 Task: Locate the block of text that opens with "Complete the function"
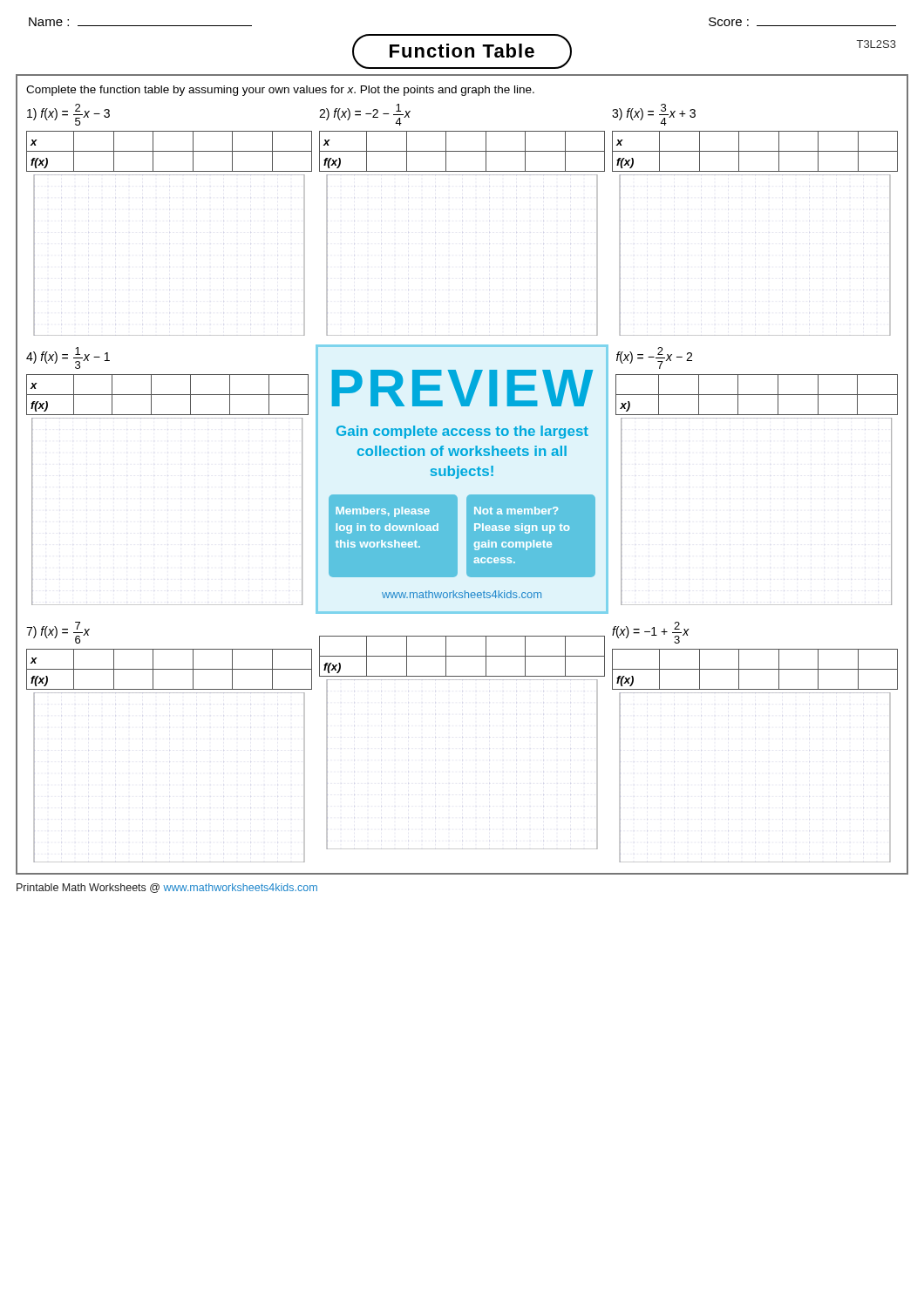point(281,89)
